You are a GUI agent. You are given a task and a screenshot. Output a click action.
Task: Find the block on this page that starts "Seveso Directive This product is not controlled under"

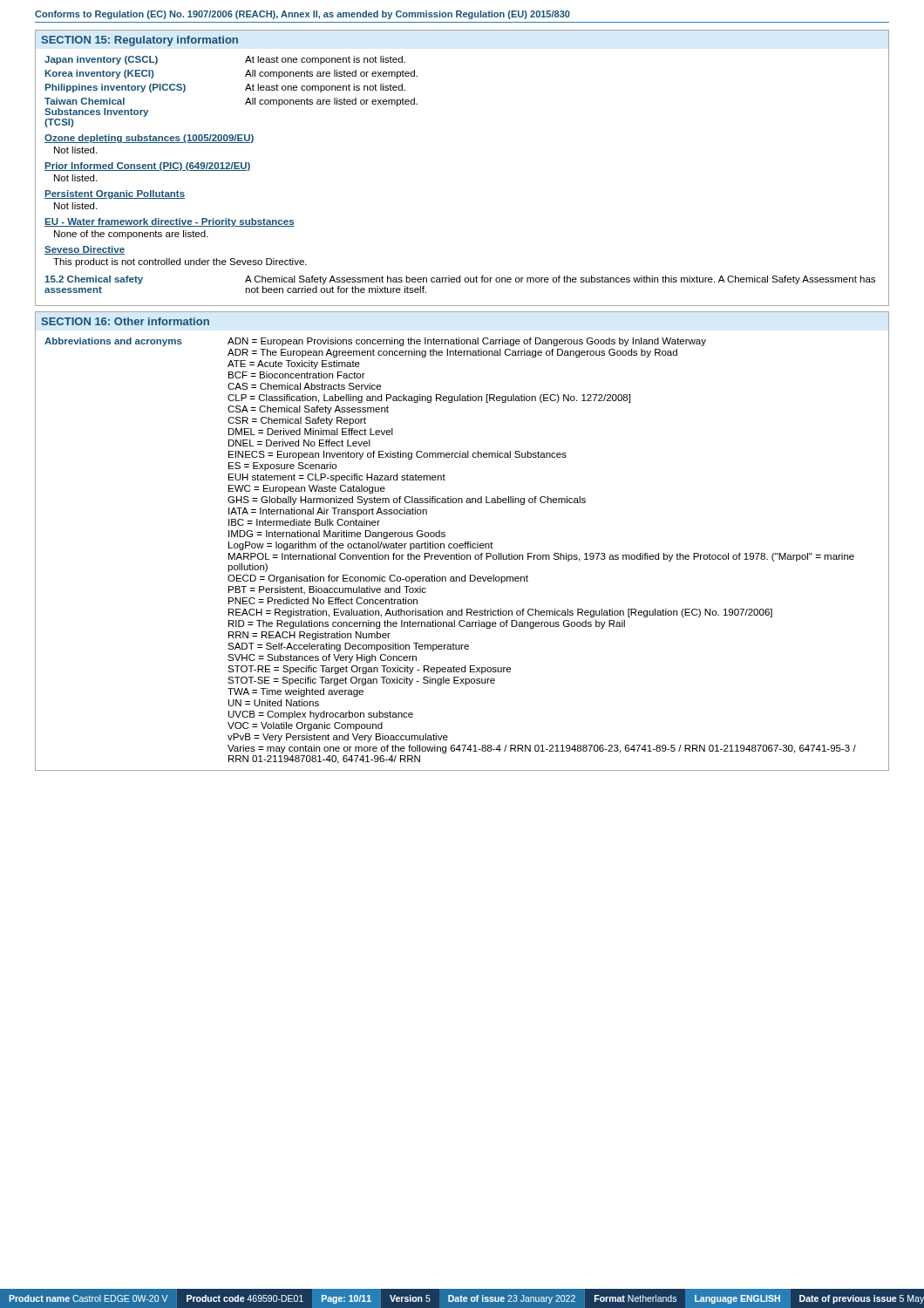click(x=85, y=250)
